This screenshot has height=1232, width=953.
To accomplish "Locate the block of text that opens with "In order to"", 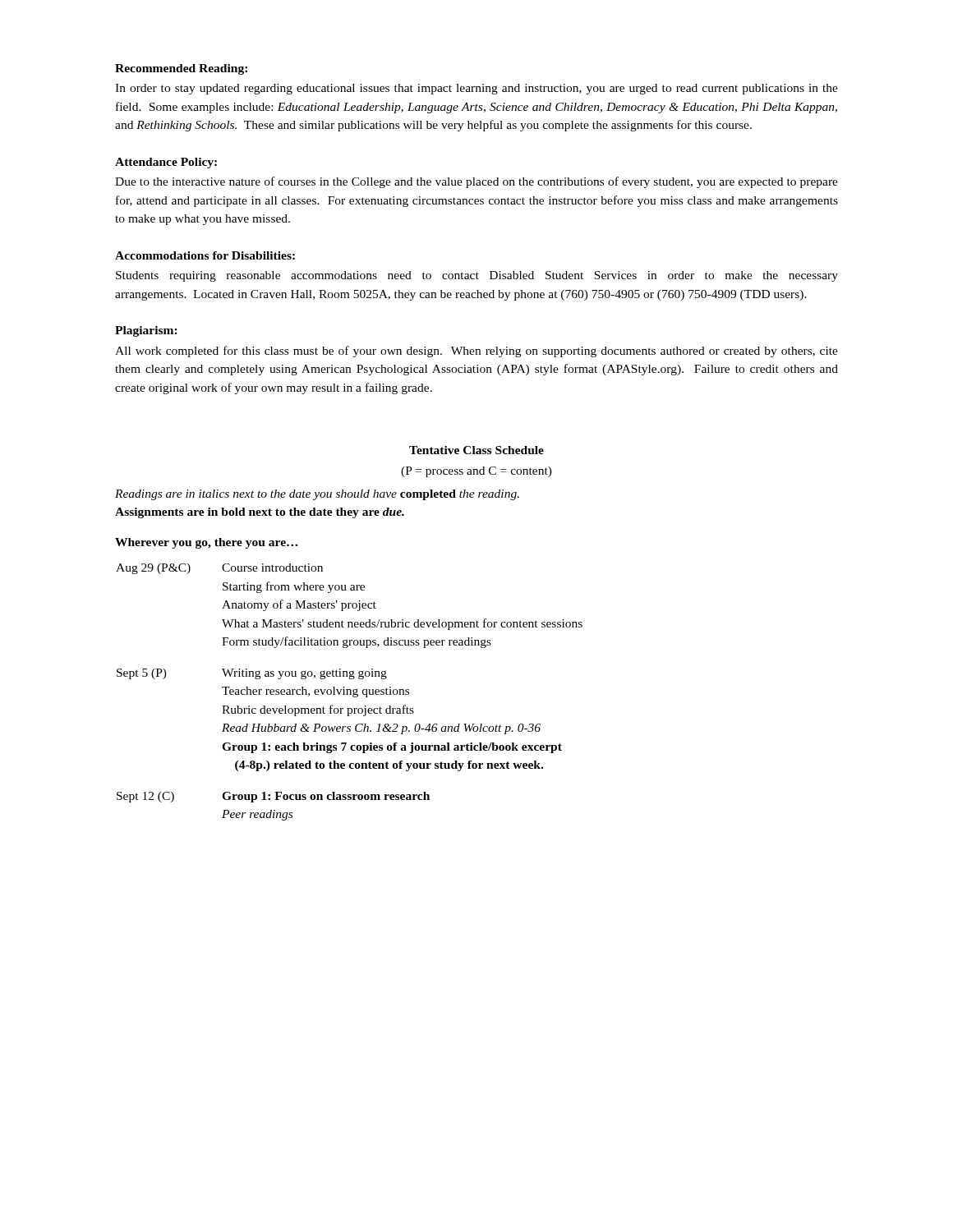I will pyautogui.click(x=476, y=106).
